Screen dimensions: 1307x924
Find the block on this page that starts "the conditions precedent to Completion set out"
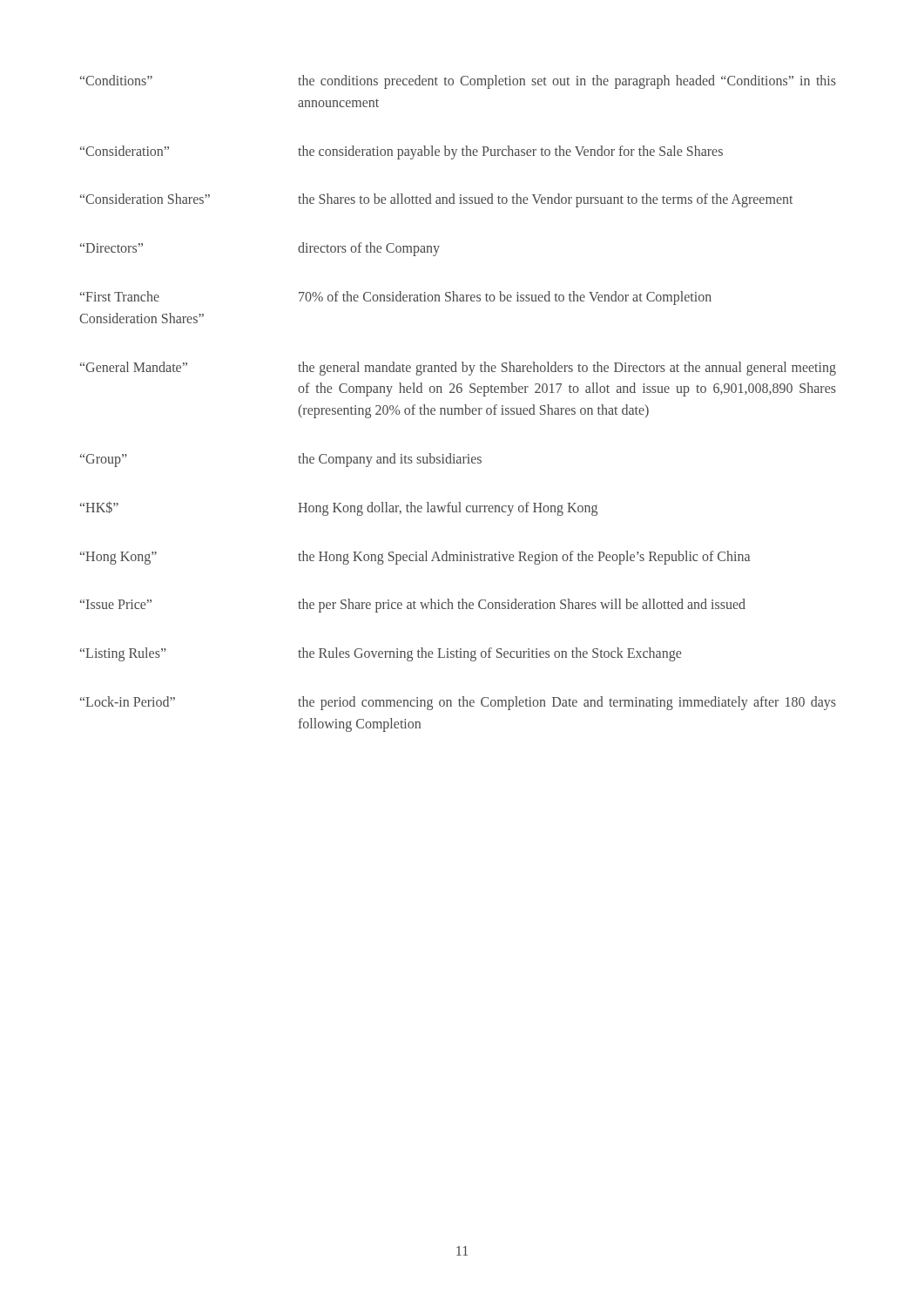pyautogui.click(x=567, y=91)
